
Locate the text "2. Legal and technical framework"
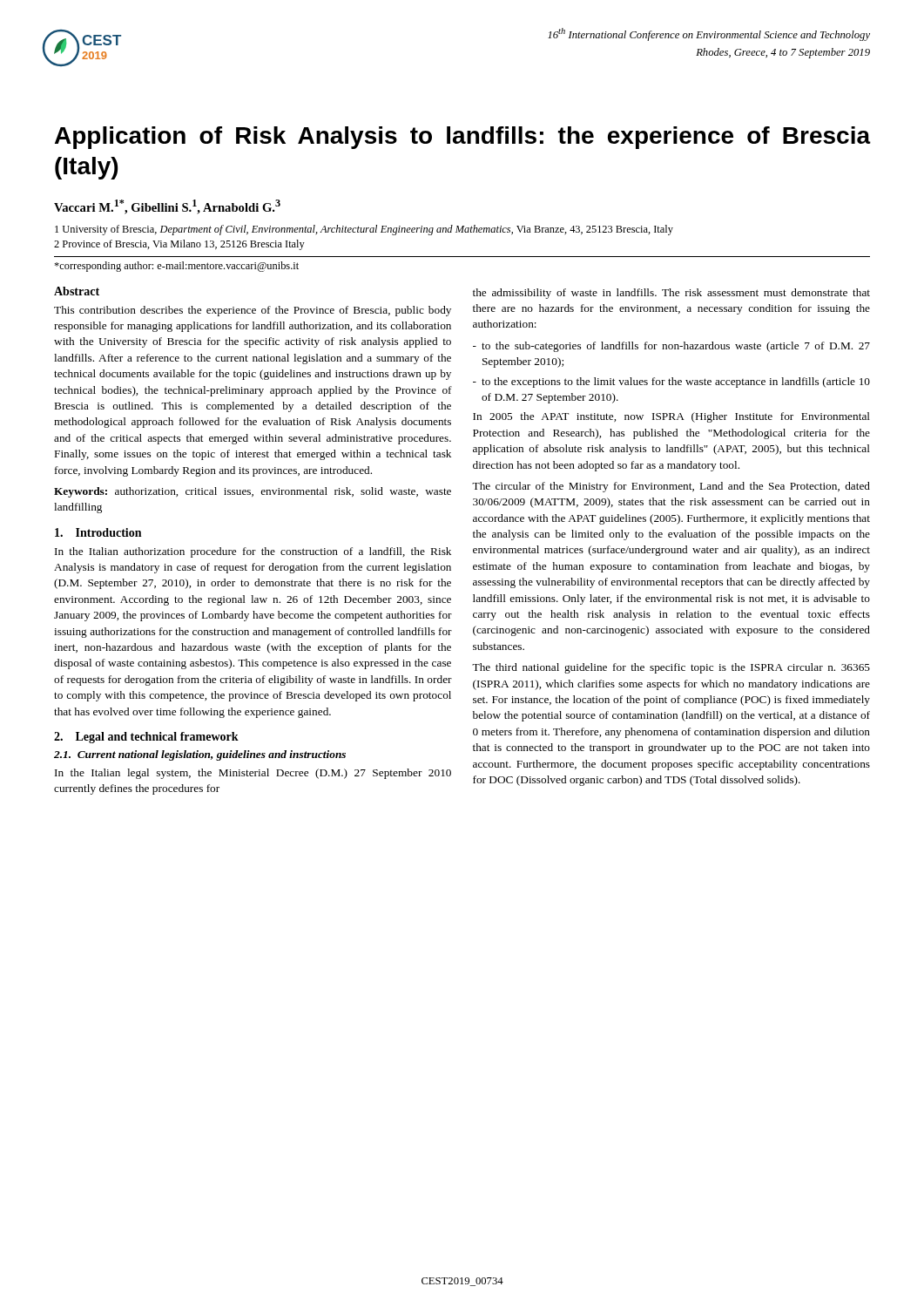[146, 737]
